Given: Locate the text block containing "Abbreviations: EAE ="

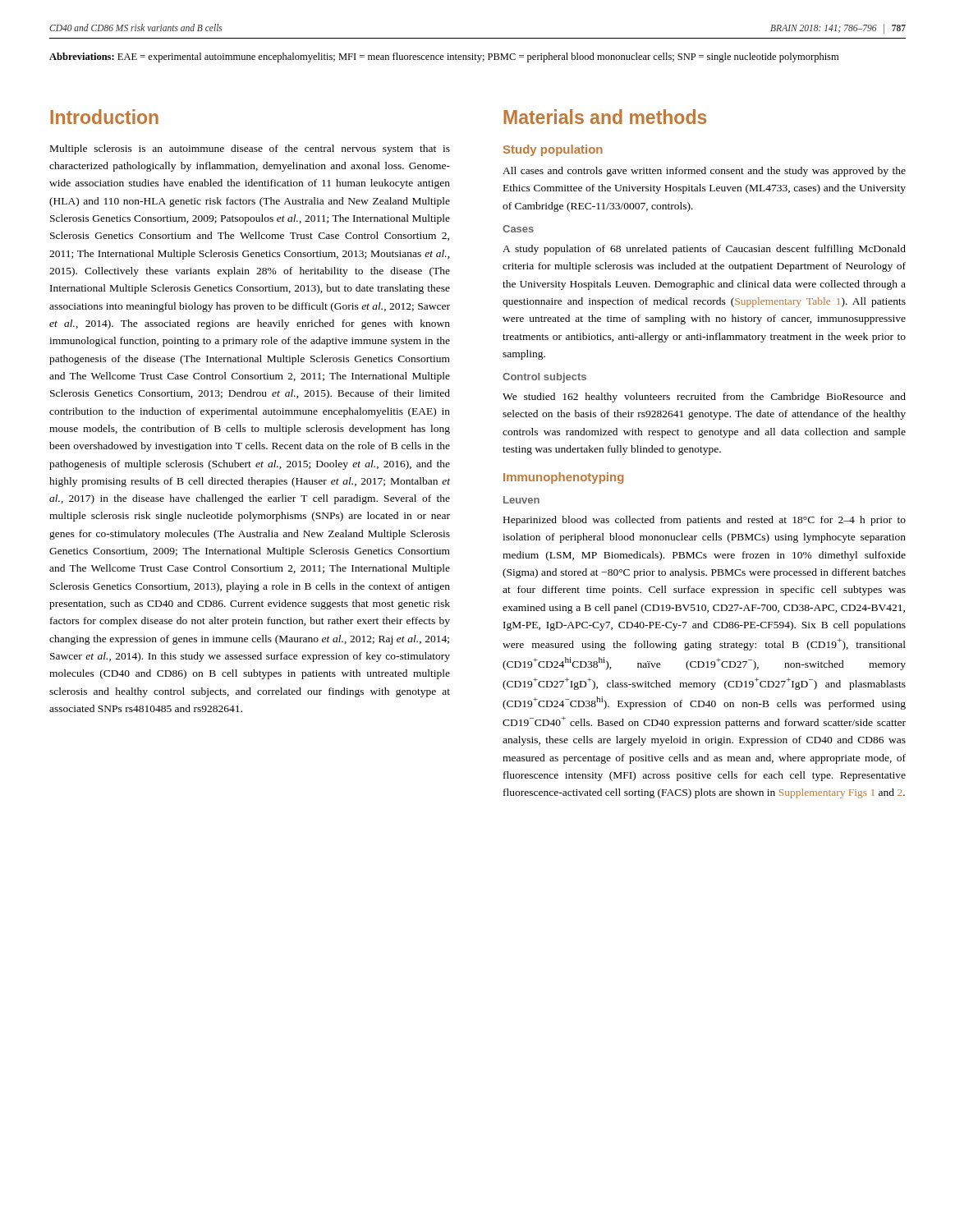Looking at the screenshot, I should (444, 57).
